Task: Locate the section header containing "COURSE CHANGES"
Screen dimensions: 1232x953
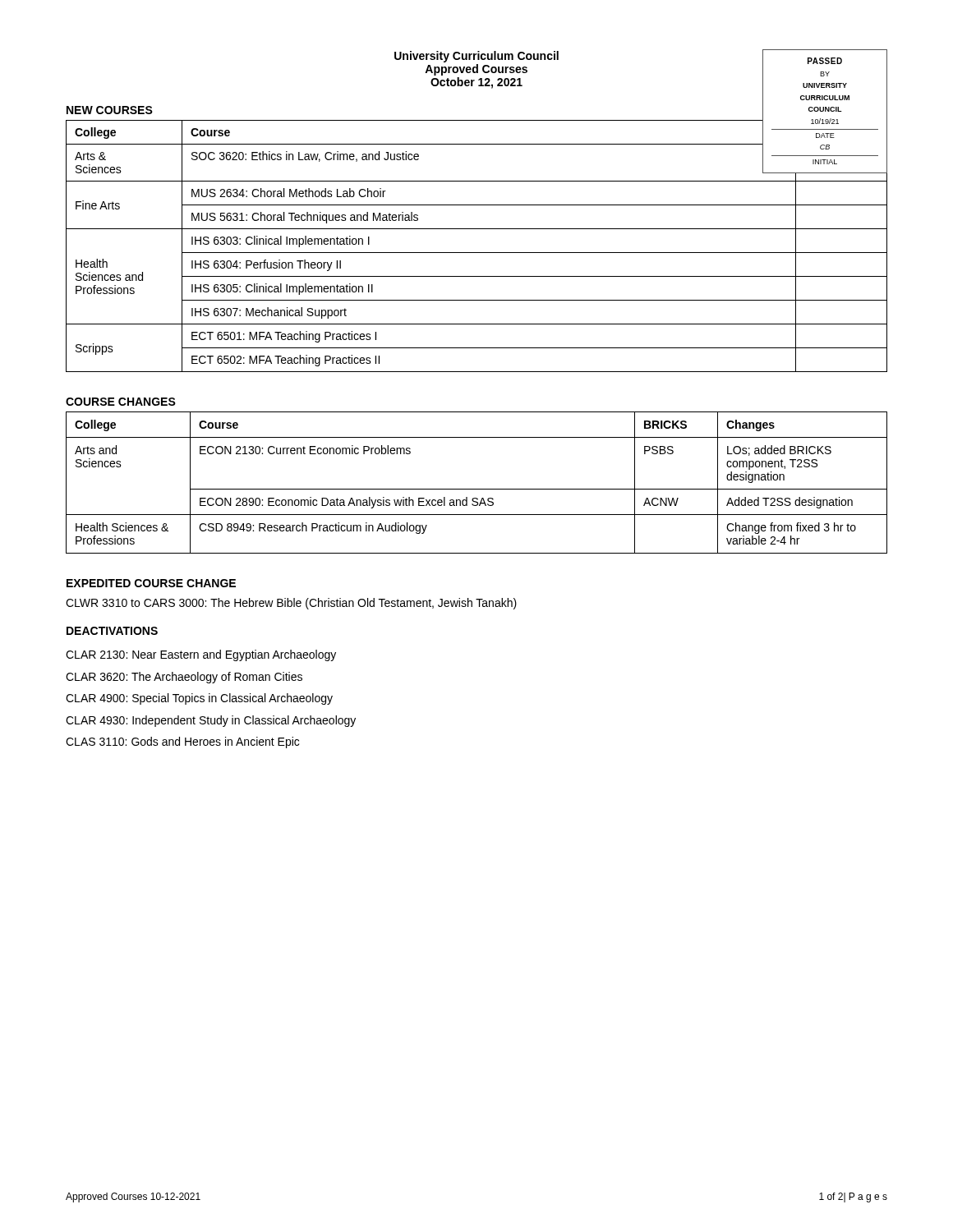Action: (x=121, y=402)
